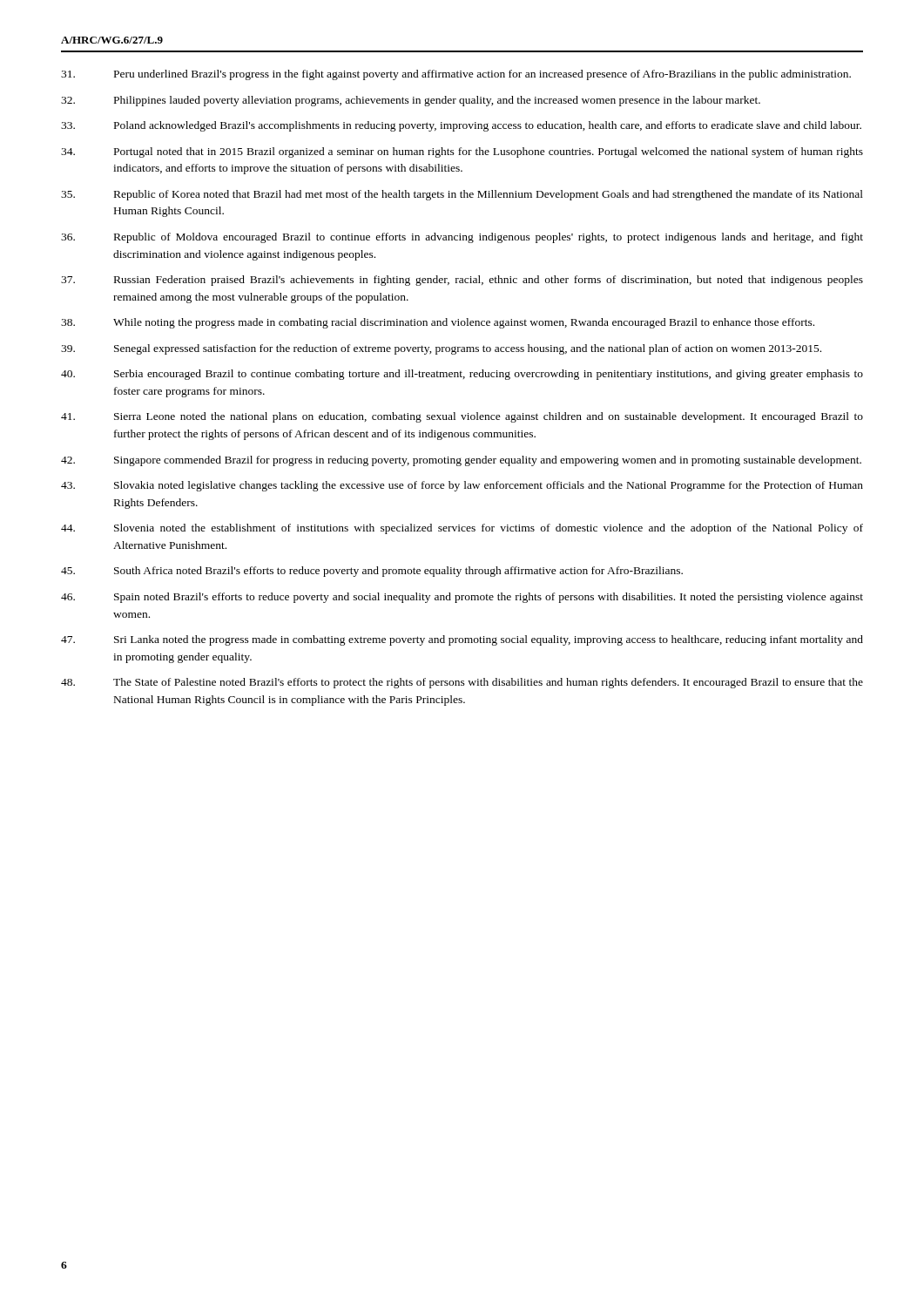Locate the list item that reads "38. While noting the progress made in"

click(x=462, y=322)
